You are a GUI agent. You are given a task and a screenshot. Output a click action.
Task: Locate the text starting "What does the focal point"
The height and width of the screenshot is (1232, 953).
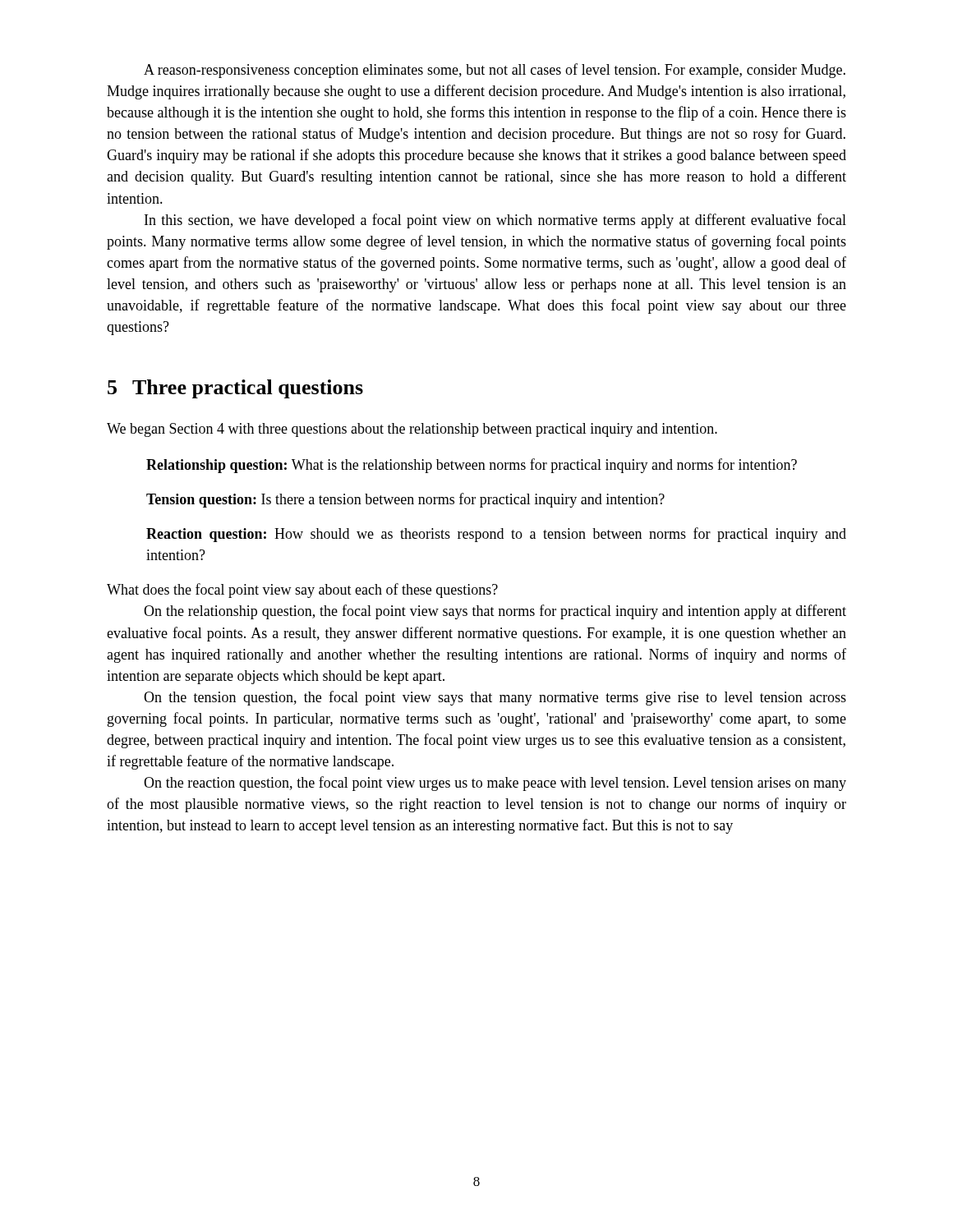pos(476,708)
